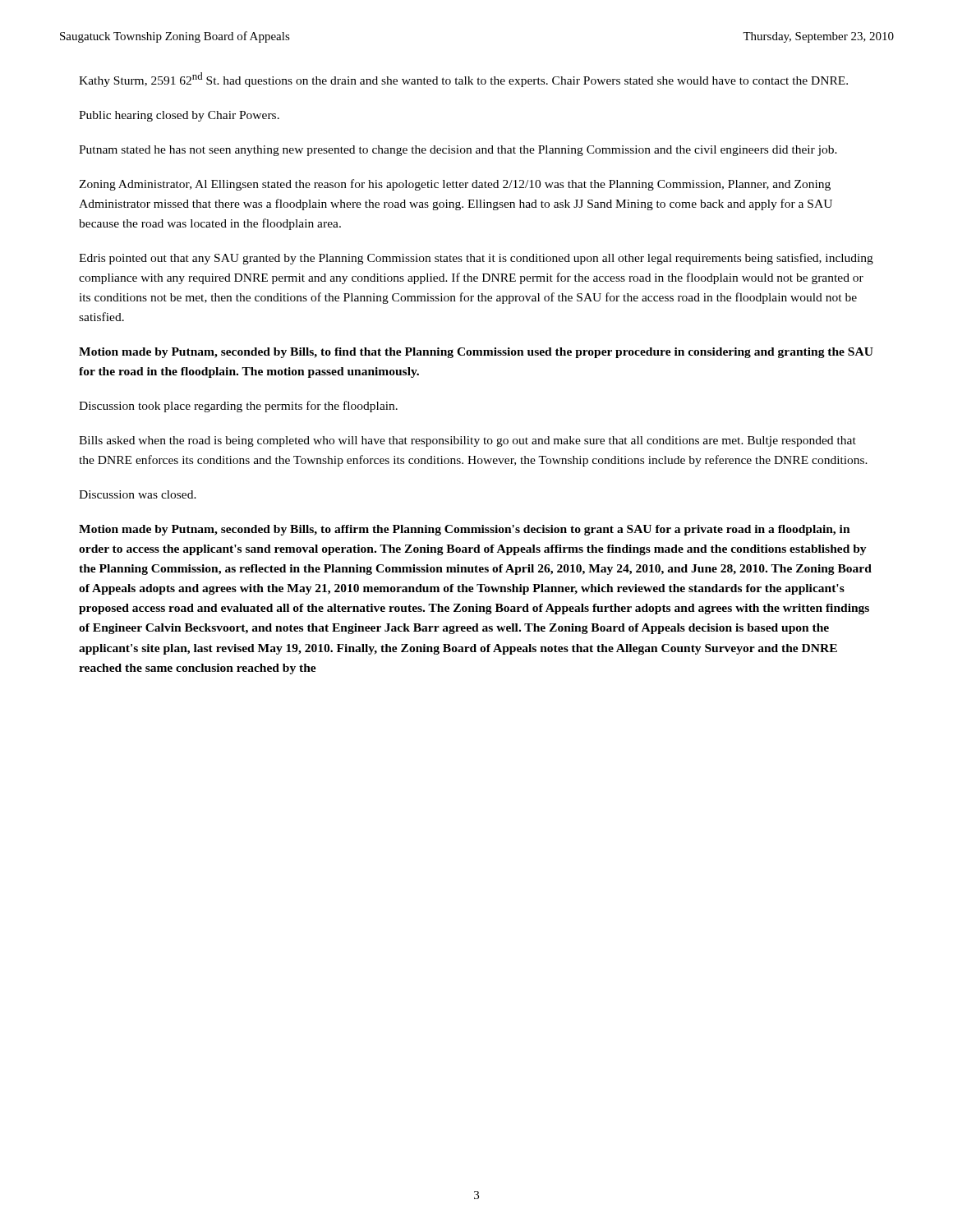
Task: Locate the region starting "Edris pointed out that"
Action: click(476, 287)
